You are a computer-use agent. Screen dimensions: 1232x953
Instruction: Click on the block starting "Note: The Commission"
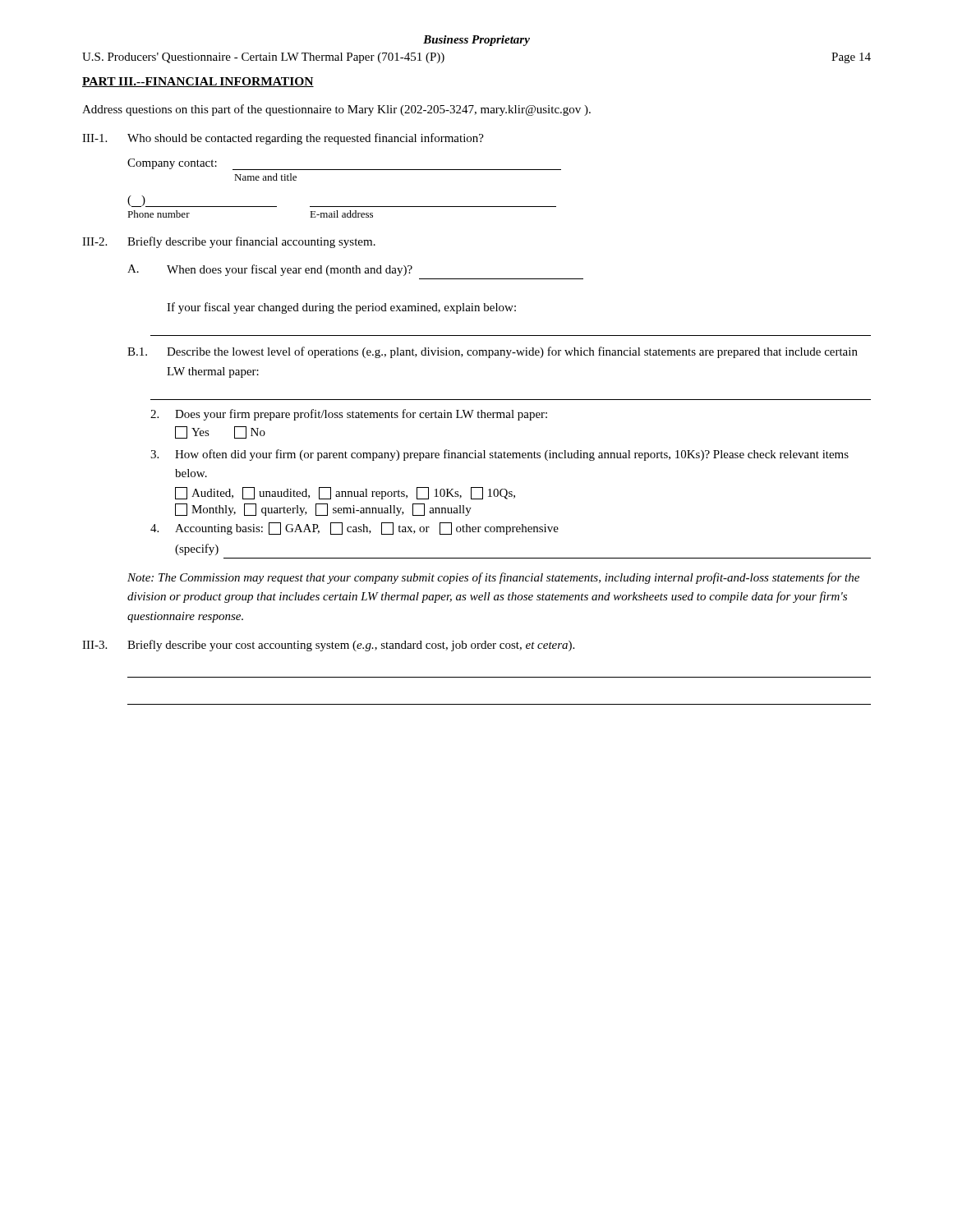pyautogui.click(x=493, y=596)
